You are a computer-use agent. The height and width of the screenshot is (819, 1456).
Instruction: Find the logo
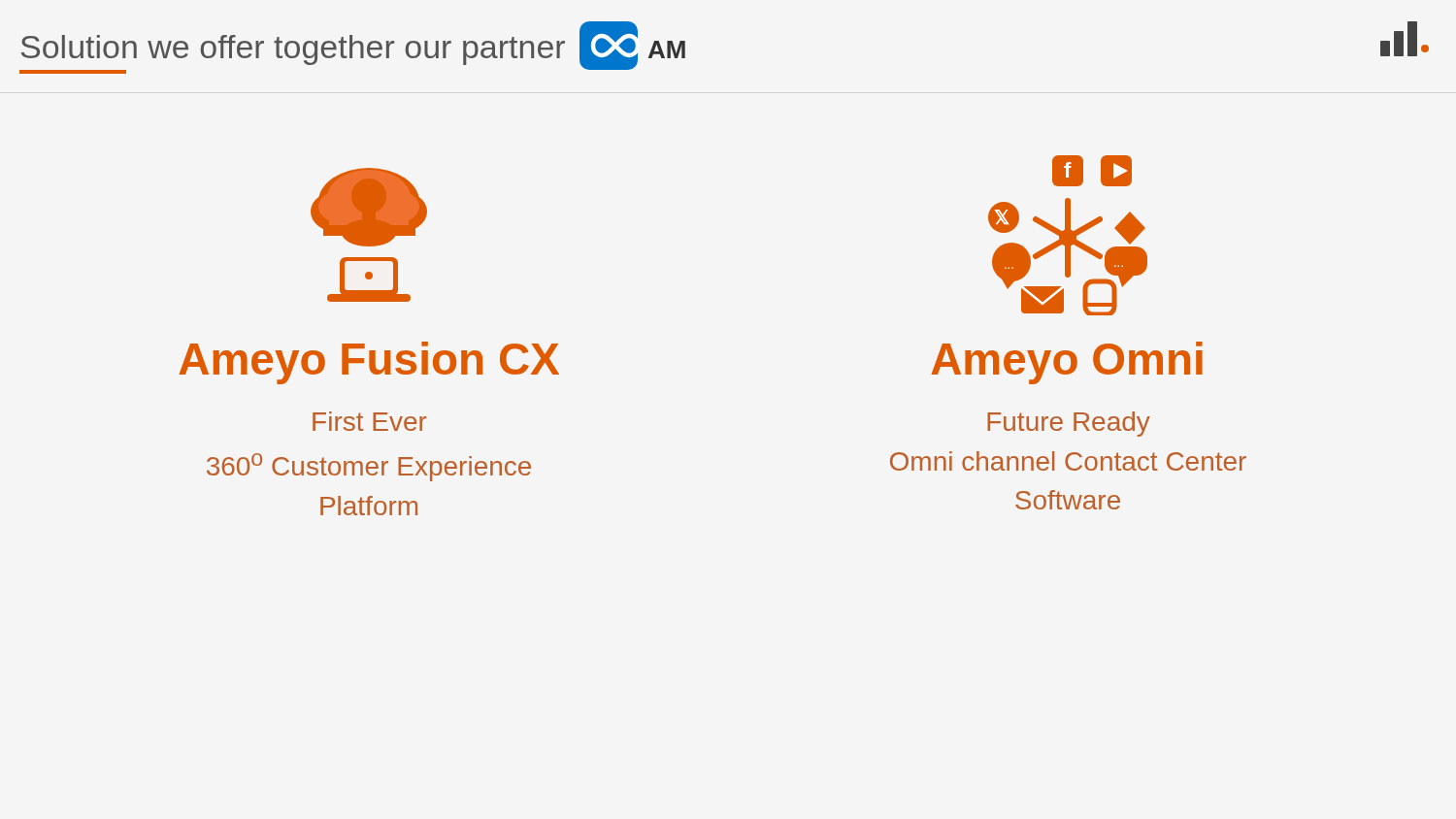point(633,47)
